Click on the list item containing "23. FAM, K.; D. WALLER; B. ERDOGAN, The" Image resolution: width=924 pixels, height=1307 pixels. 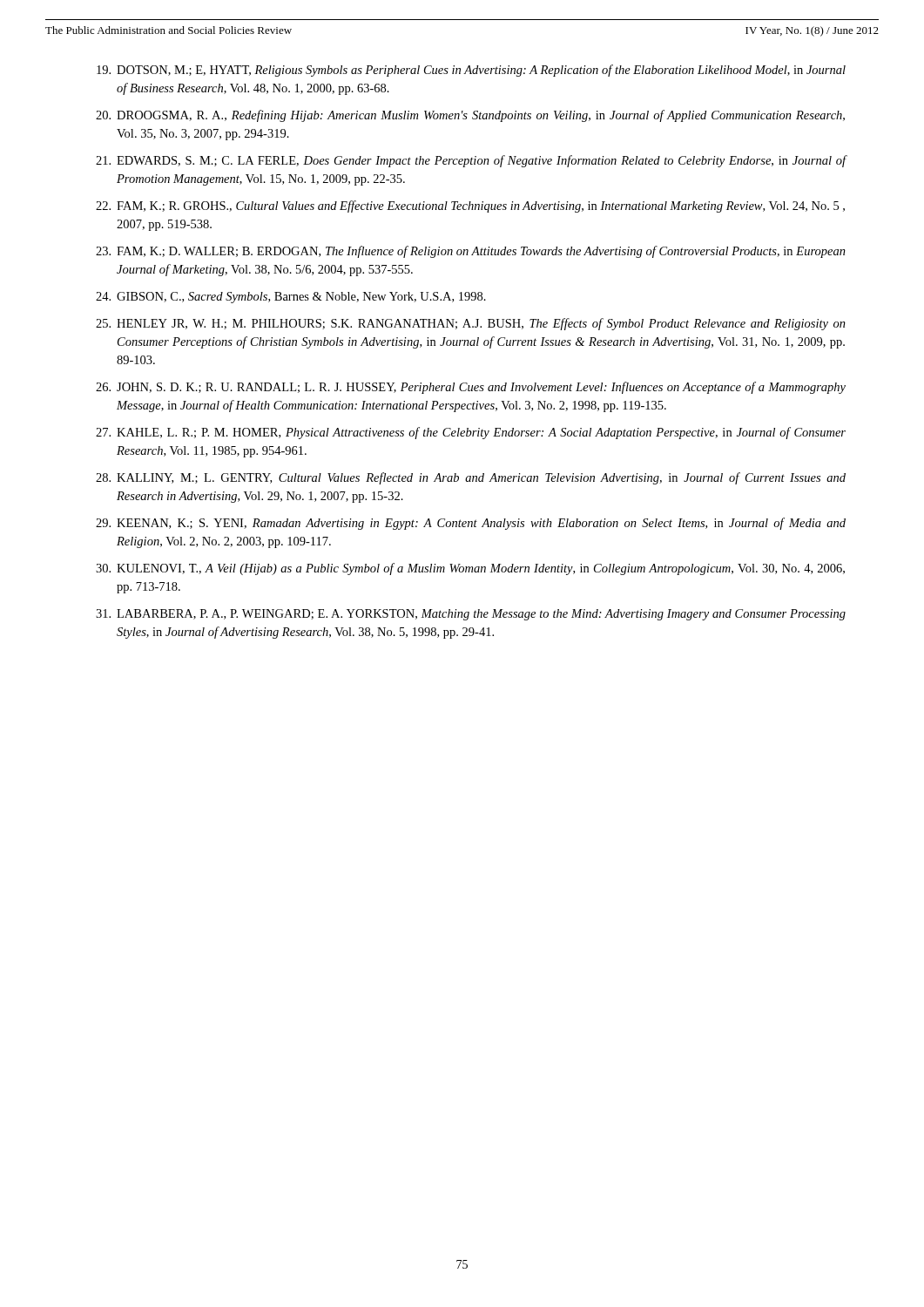pos(462,261)
